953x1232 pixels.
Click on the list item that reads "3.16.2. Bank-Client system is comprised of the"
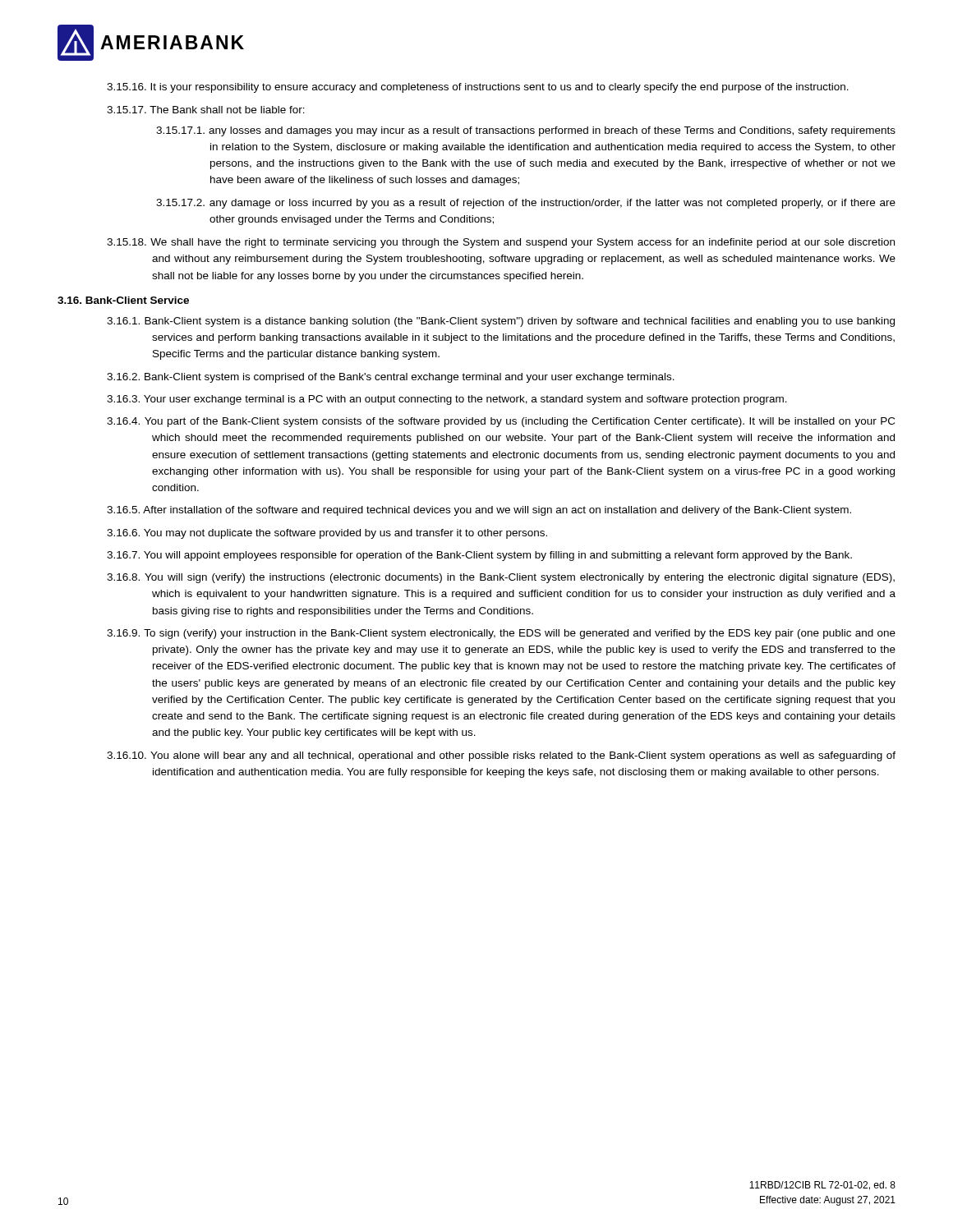pos(391,376)
